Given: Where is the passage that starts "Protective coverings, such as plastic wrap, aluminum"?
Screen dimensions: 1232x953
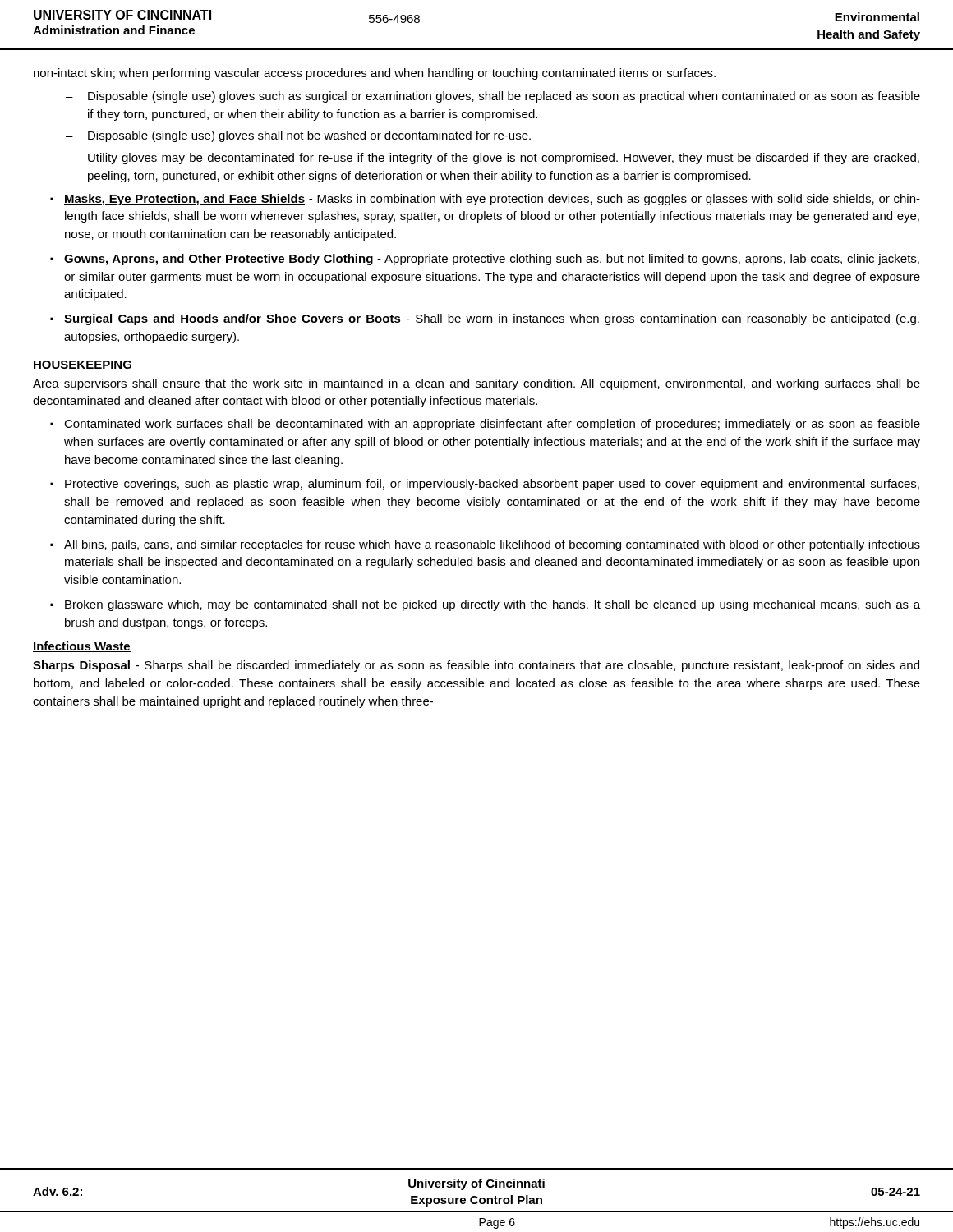Looking at the screenshot, I should [x=492, y=501].
